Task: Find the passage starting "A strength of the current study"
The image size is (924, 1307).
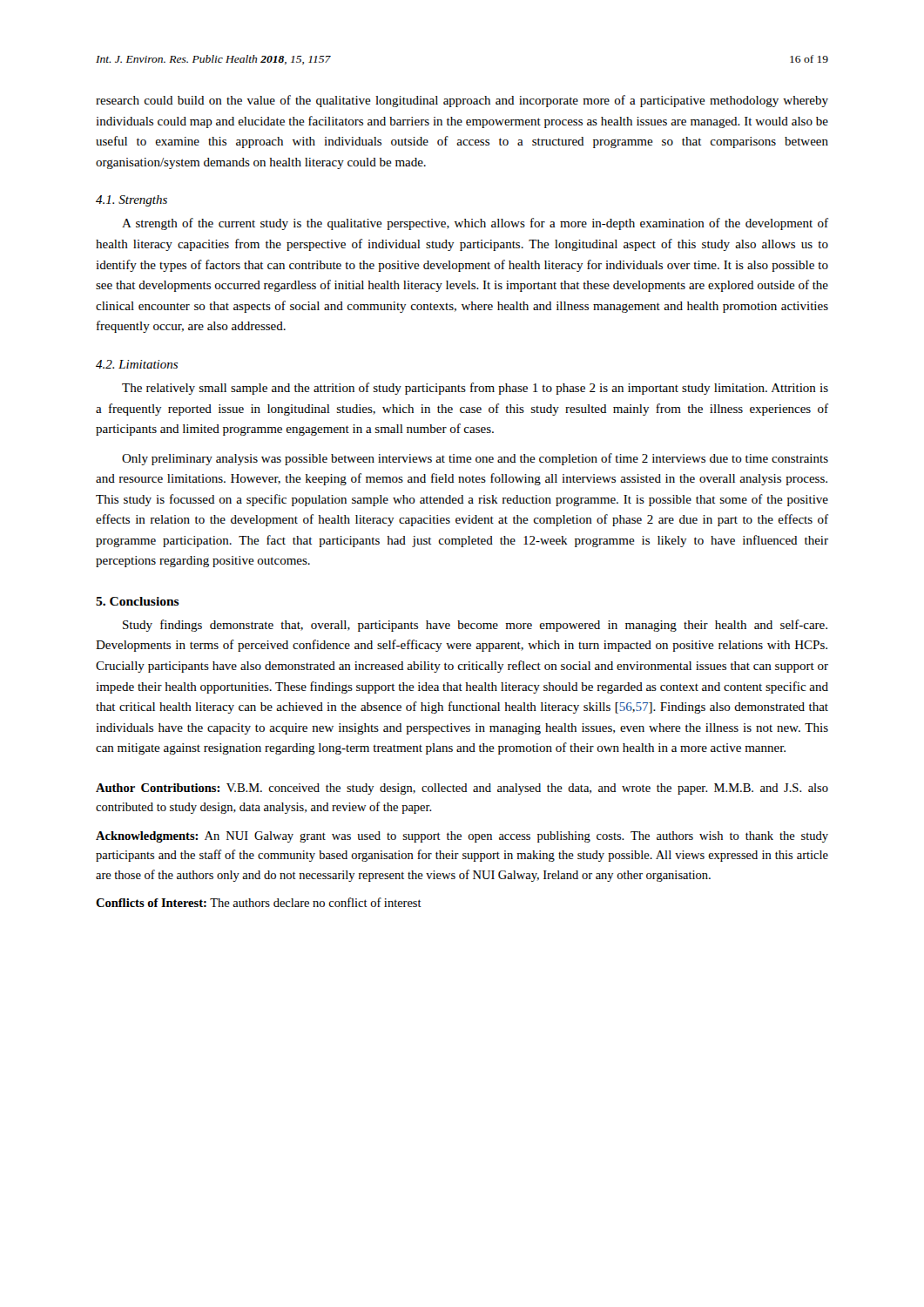Action: coord(462,275)
